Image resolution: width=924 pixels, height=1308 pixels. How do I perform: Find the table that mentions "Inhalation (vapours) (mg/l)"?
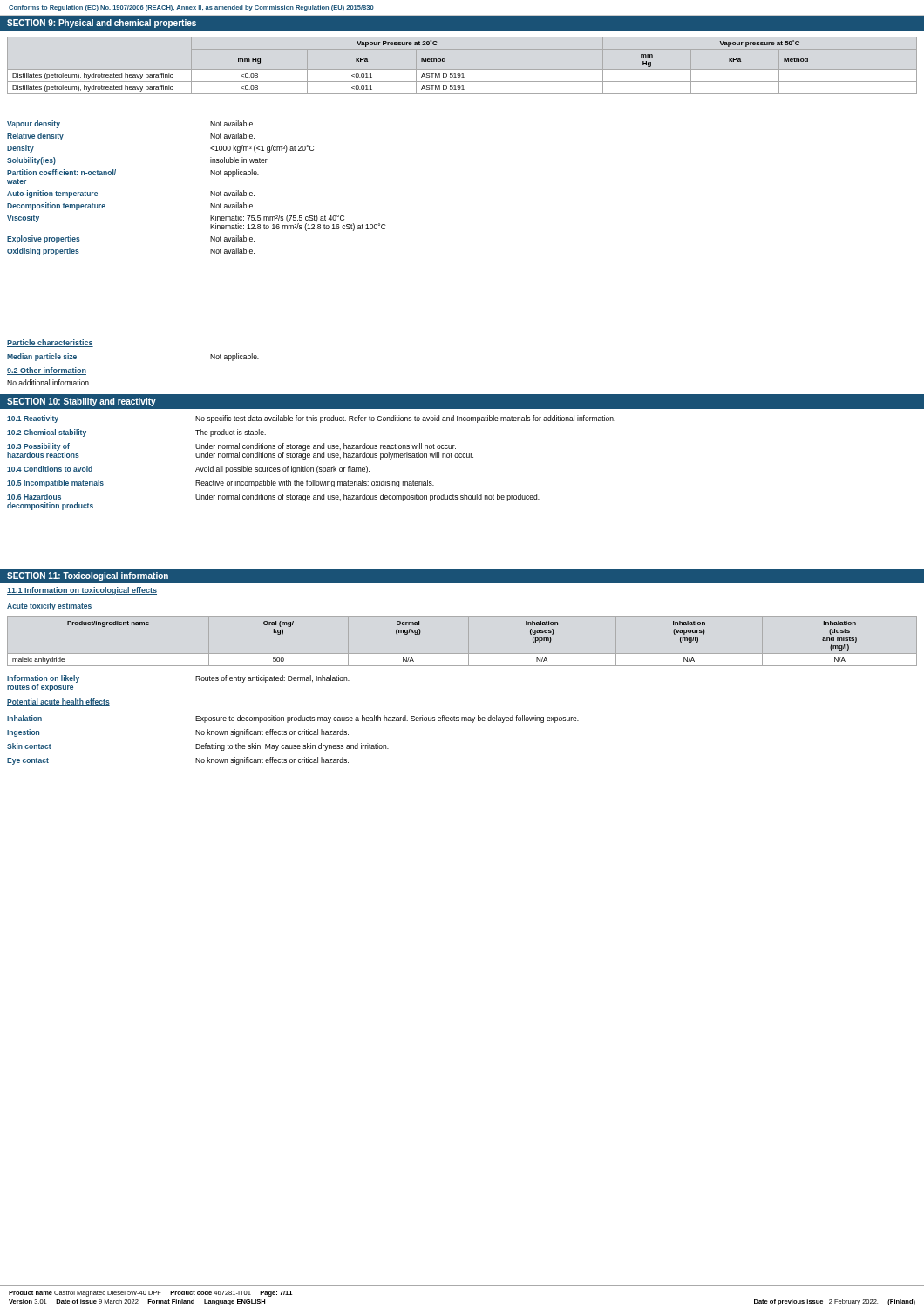point(462,641)
